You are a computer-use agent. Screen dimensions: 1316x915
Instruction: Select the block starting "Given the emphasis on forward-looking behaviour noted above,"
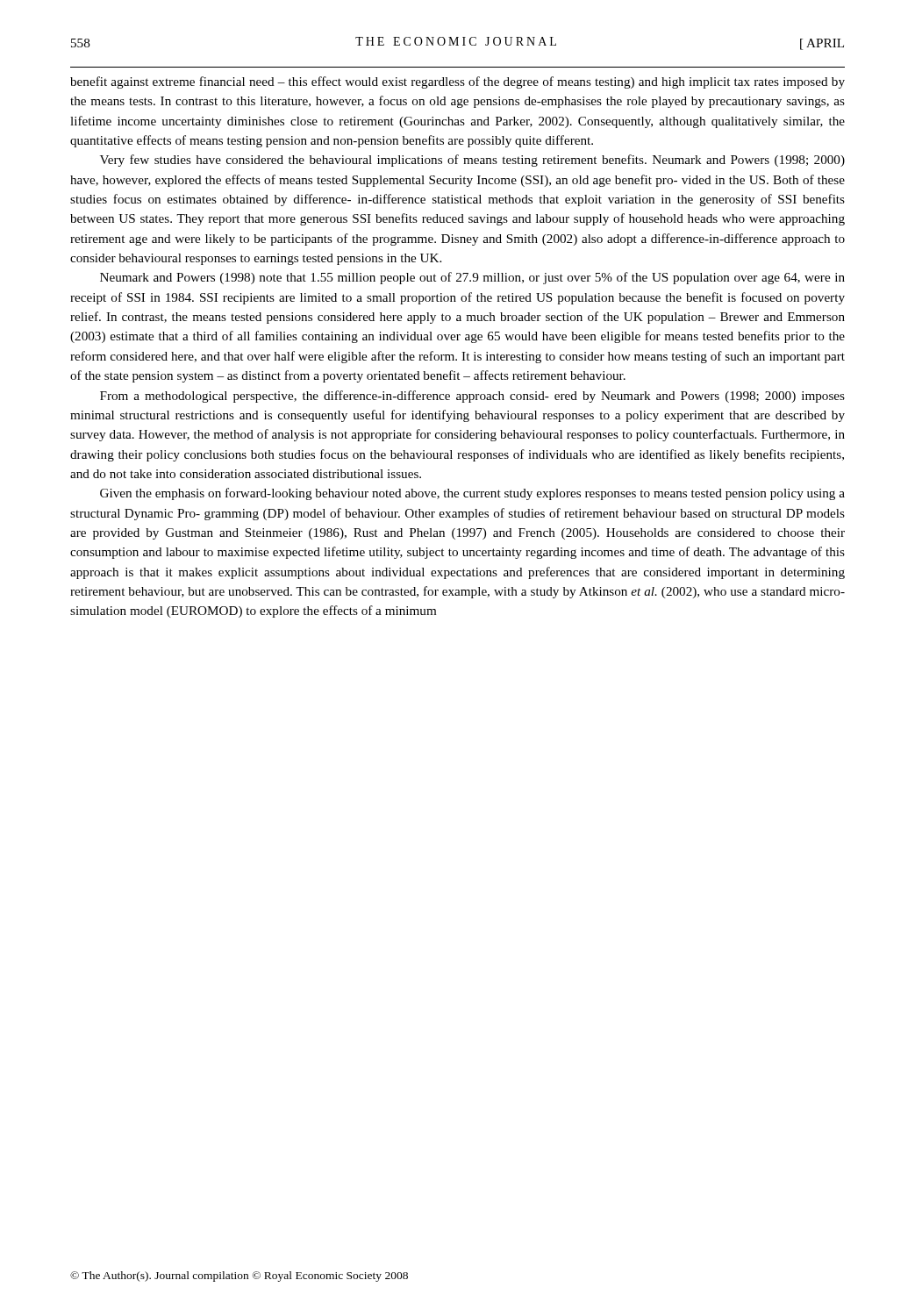click(x=458, y=552)
